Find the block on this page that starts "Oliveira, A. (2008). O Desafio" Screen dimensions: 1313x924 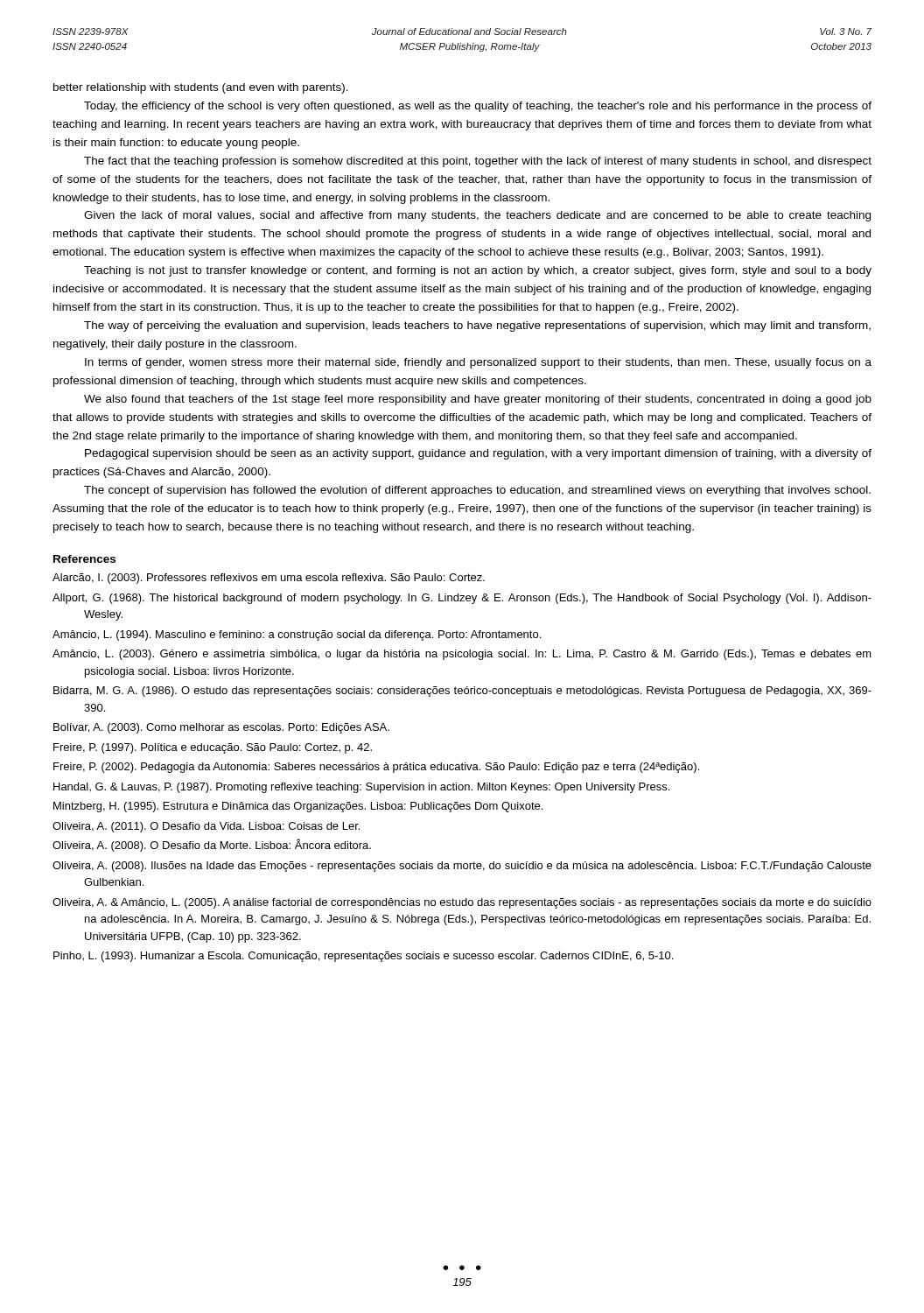pos(212,845)
